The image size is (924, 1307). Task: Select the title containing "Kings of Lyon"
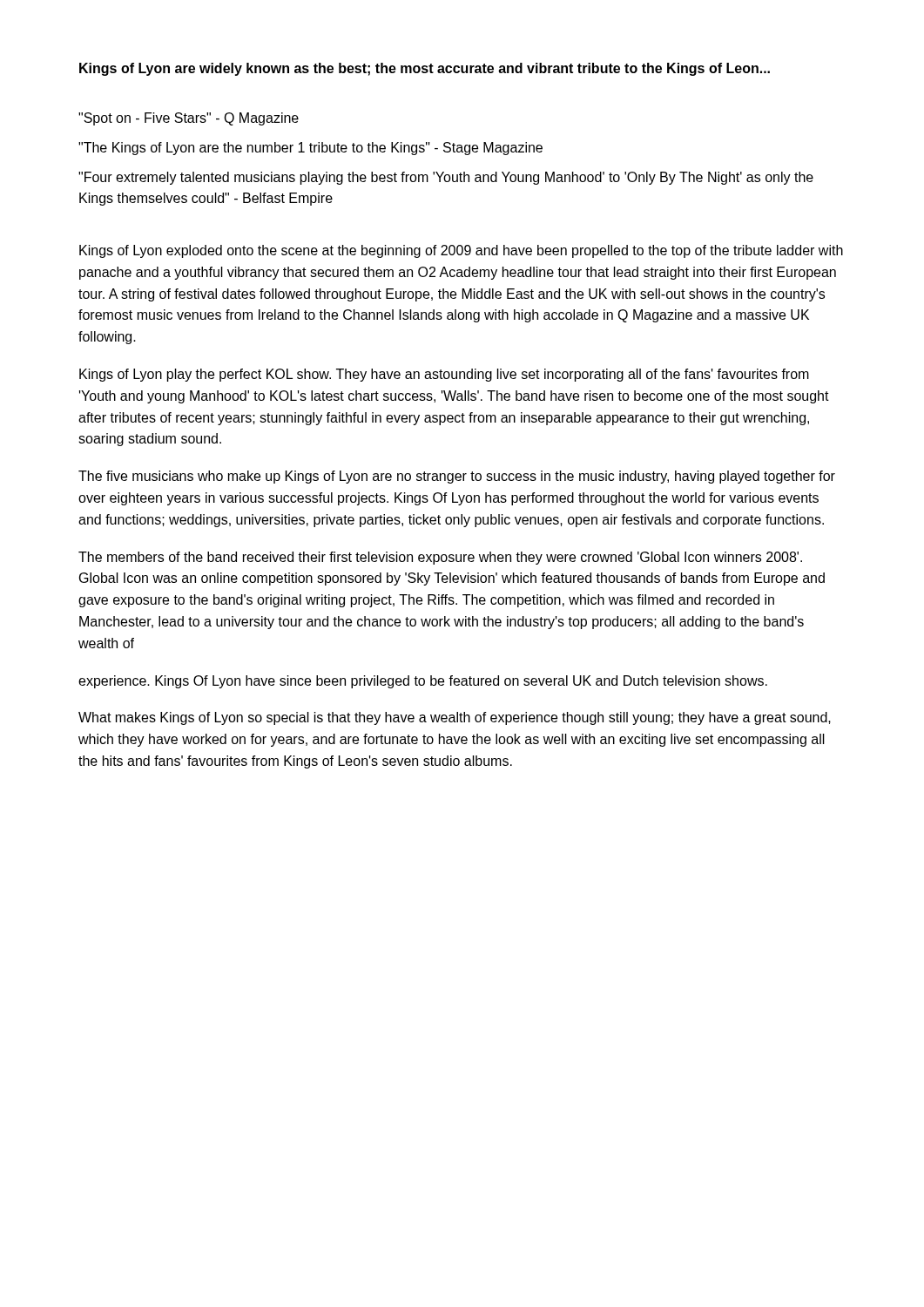(x=425, y=68)
